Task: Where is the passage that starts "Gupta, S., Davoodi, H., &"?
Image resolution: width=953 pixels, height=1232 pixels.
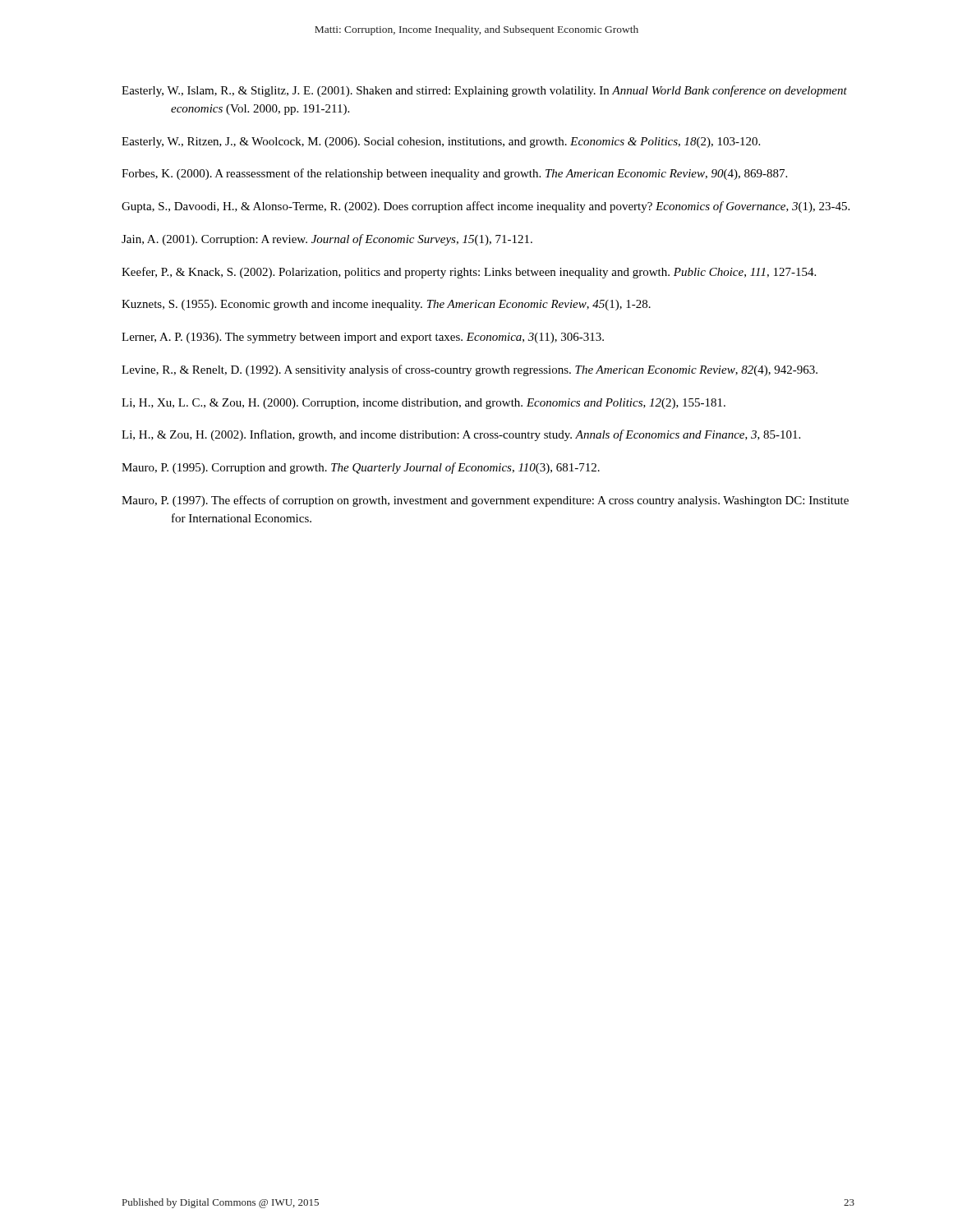Action: (486, 206)
